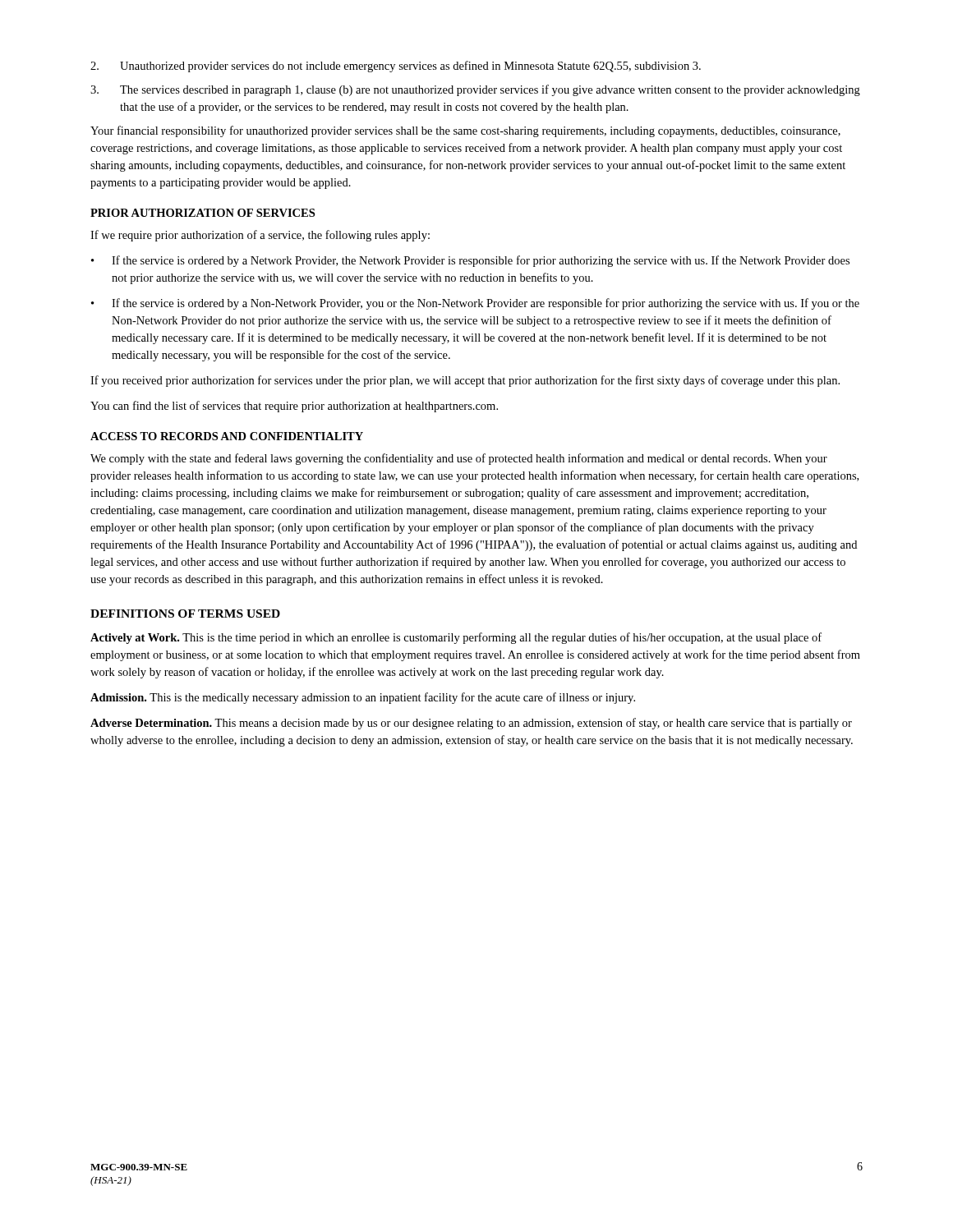
Task: Select the region starting "Adverse Determination. This means a decision made"
Action: (476, 732)
